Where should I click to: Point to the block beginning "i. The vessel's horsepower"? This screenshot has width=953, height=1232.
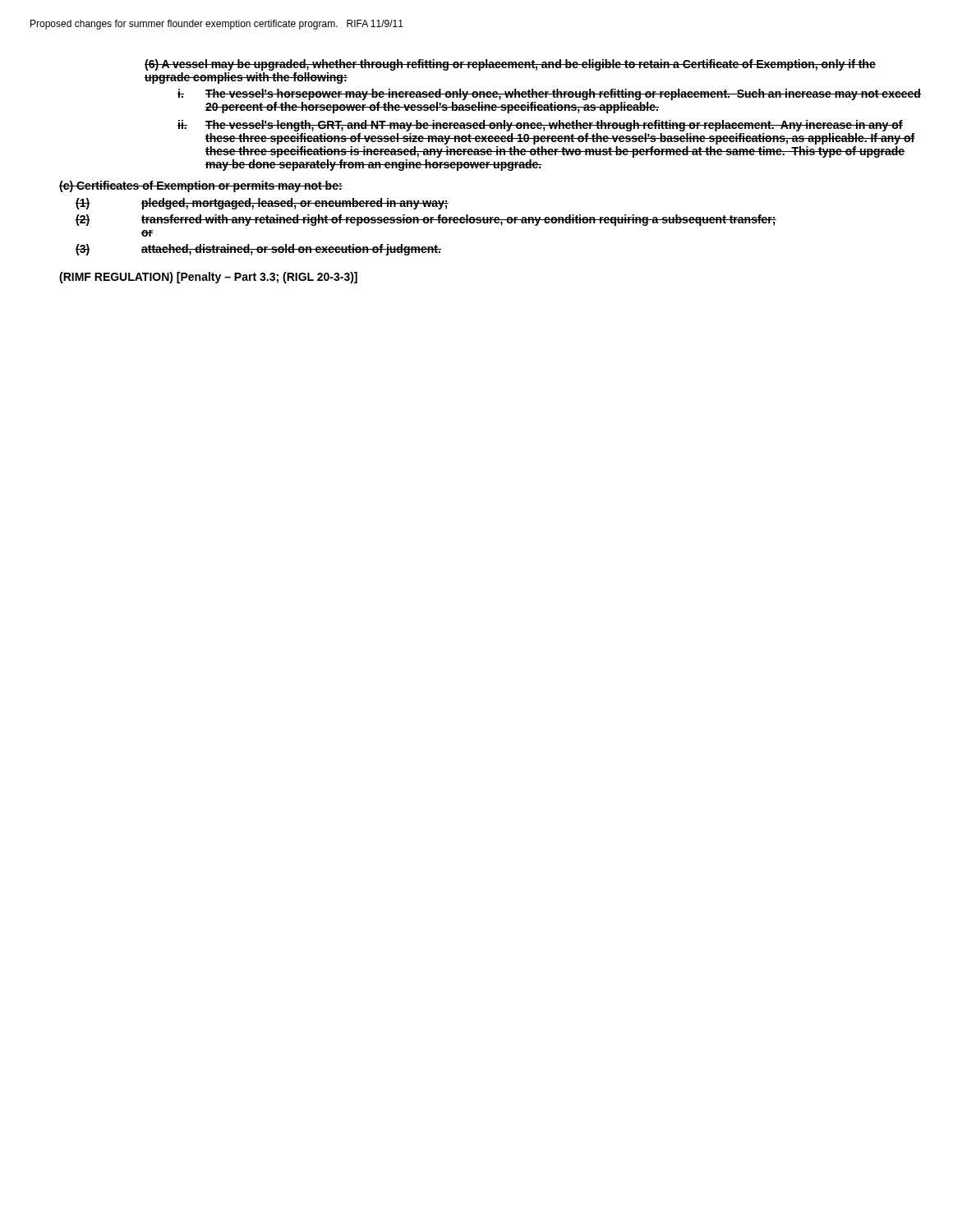click(550, 100)
